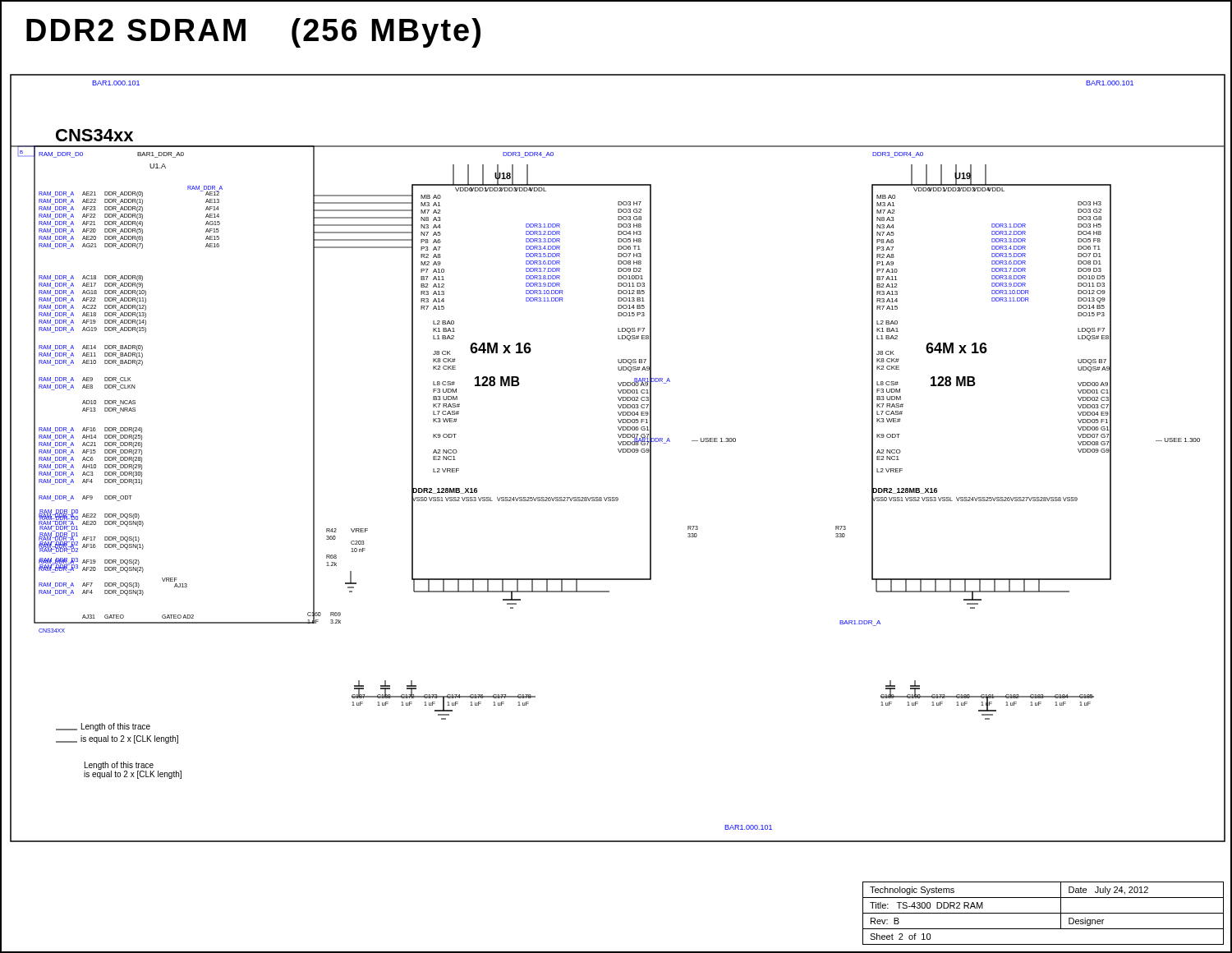
Task: Locate the table with the text "Sheet 2 of"
Action: pos(1043,913)
